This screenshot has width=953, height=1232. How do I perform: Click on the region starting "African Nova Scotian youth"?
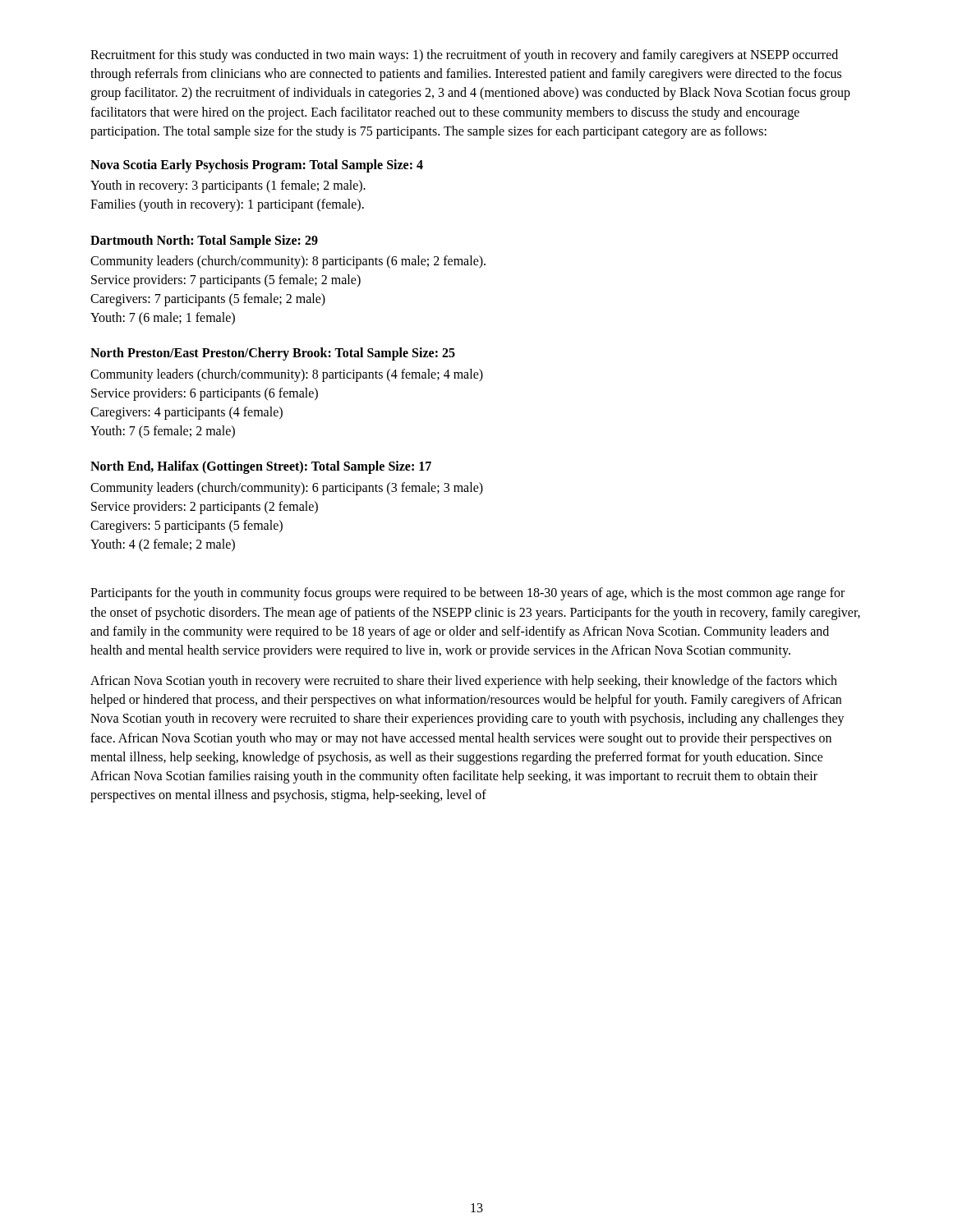click(476, 738)
